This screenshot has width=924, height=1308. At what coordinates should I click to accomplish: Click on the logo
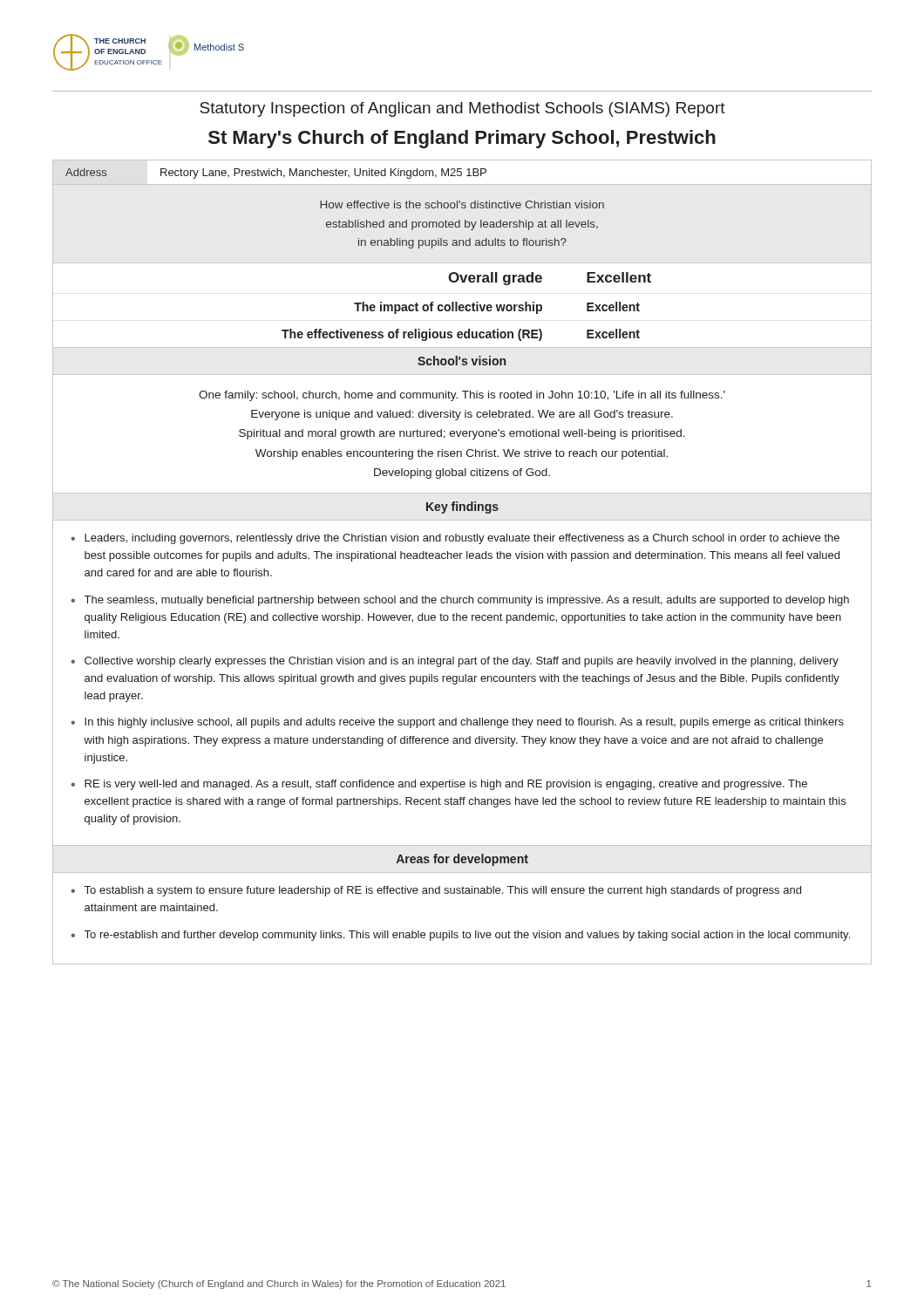tap(462, 52)
